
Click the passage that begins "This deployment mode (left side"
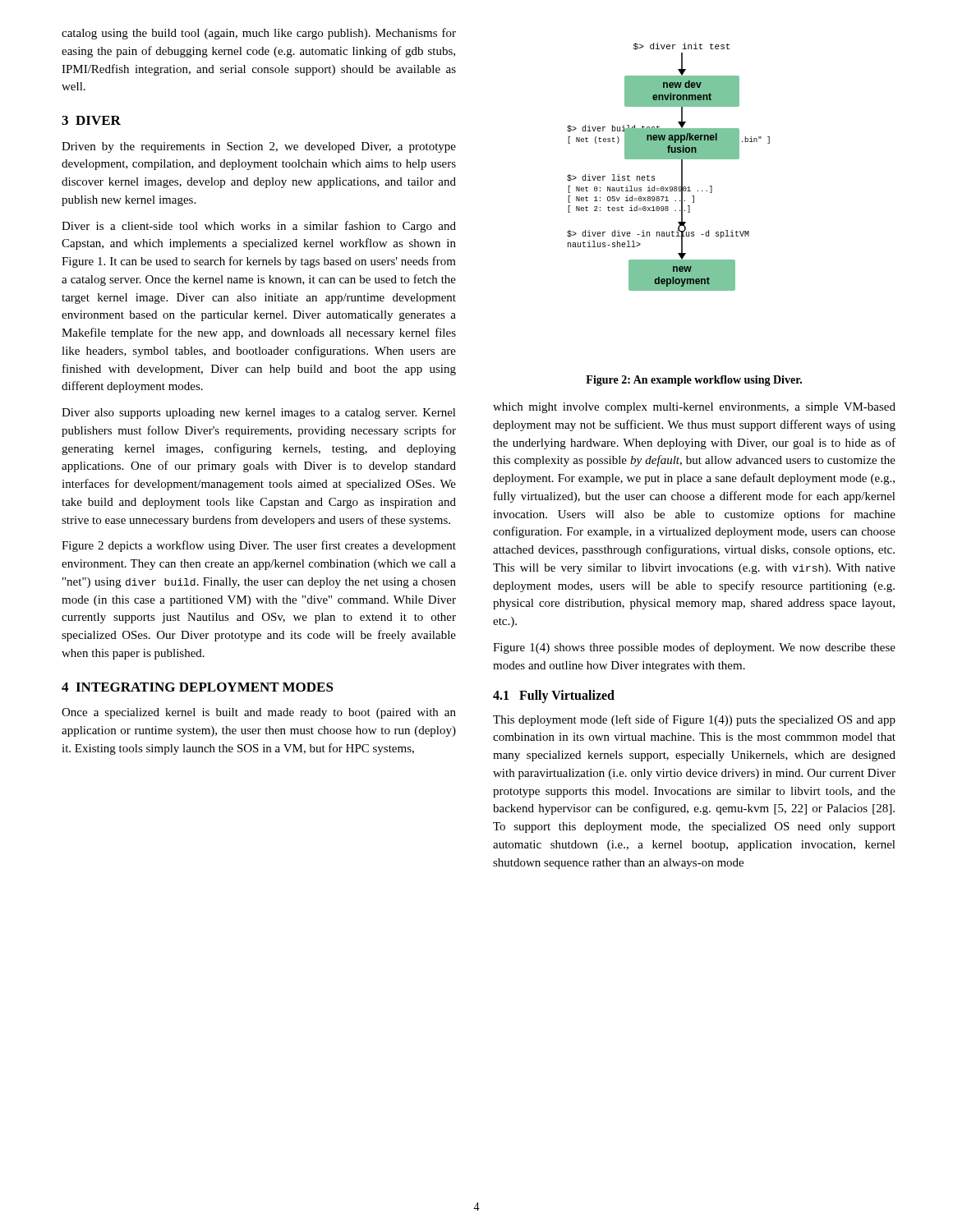[x=694, y=791]
